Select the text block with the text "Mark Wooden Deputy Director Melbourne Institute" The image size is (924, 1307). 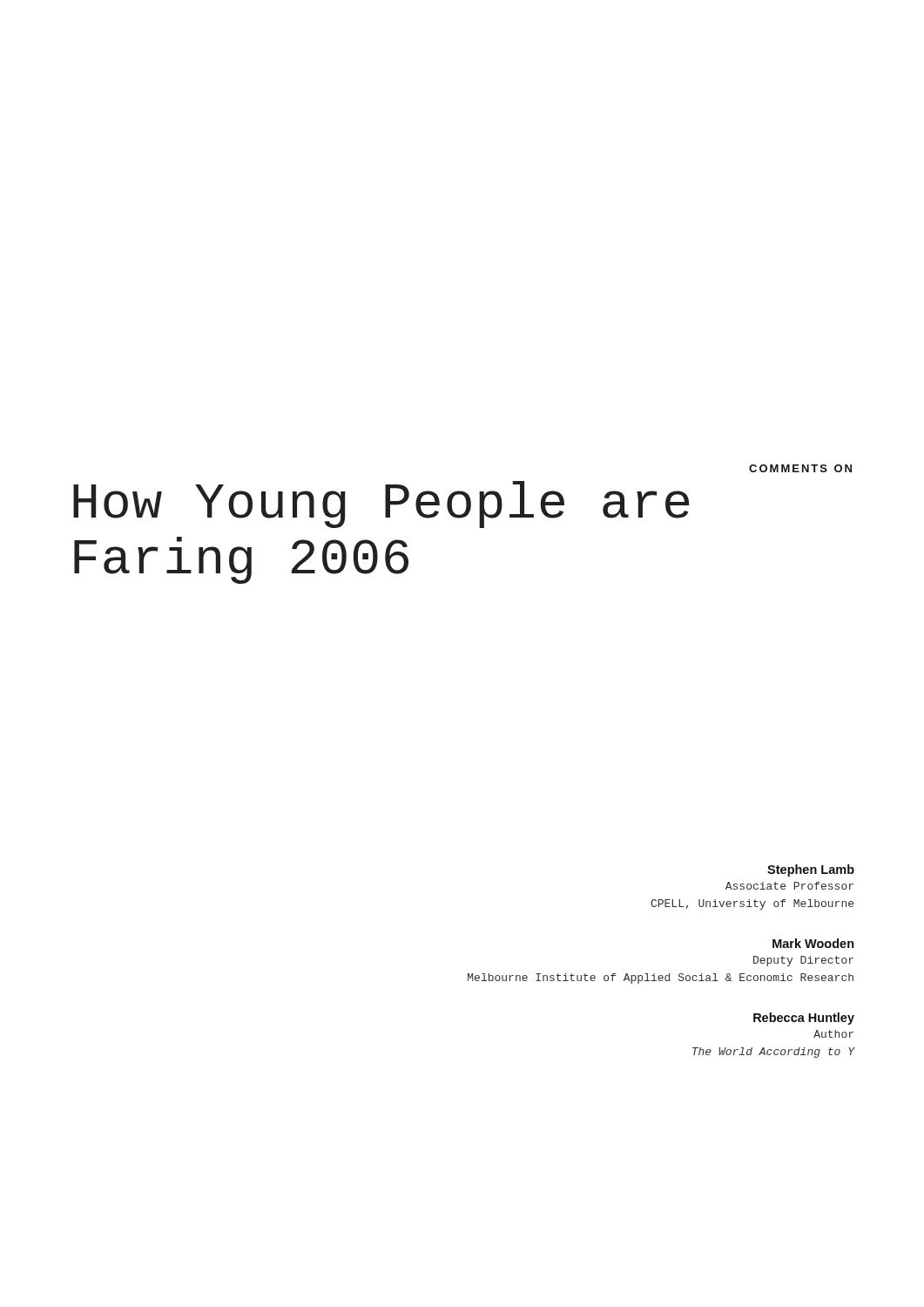(x=813, y=943)
